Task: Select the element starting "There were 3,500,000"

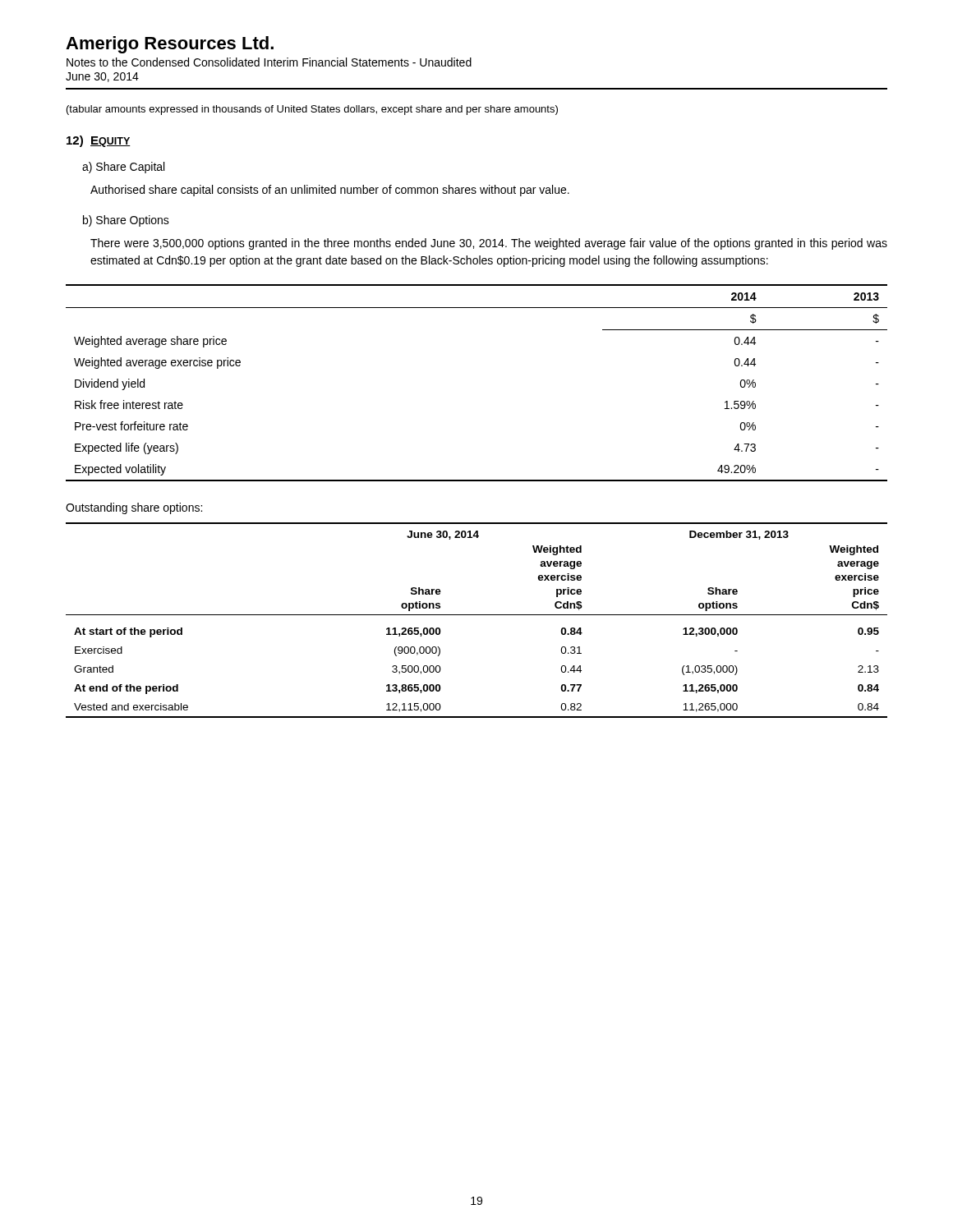Action: (489, 252)
